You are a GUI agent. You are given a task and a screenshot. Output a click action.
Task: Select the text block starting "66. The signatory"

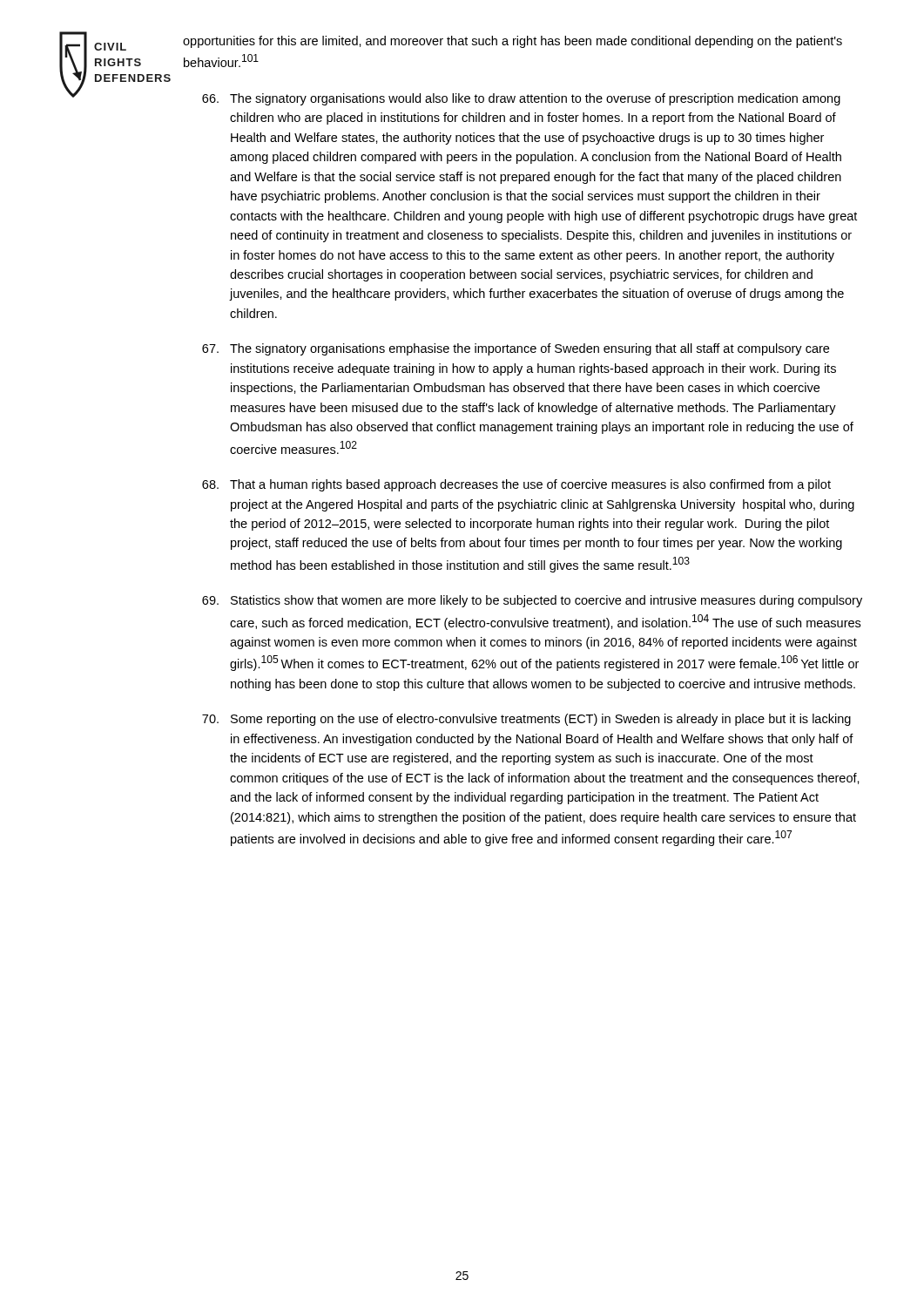click(523, 206)
